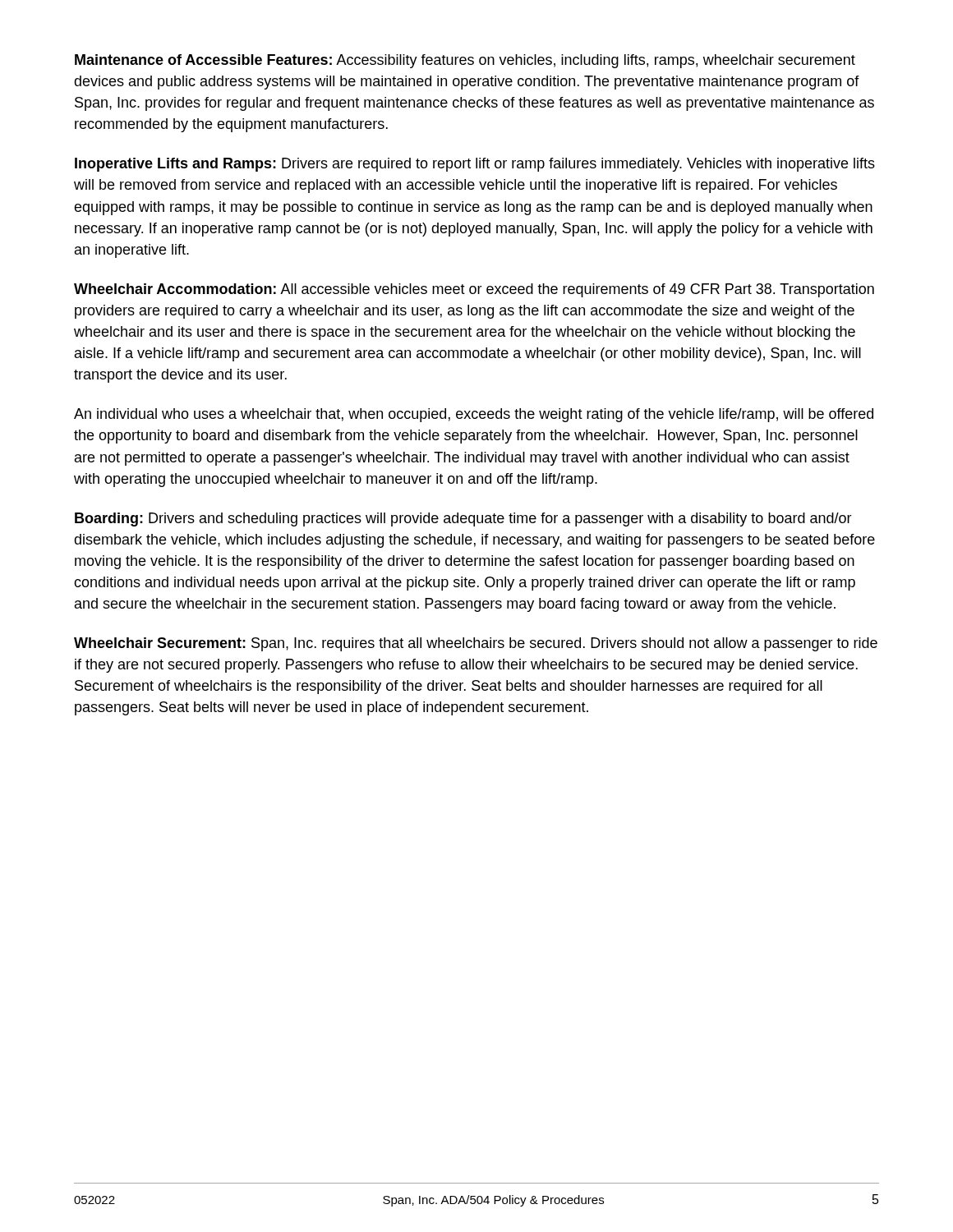Locate the block of text that opens with "Boarding: Drivers and scheduling"
This screenshot has height=1232, width=953.
(x=475, y=561)
